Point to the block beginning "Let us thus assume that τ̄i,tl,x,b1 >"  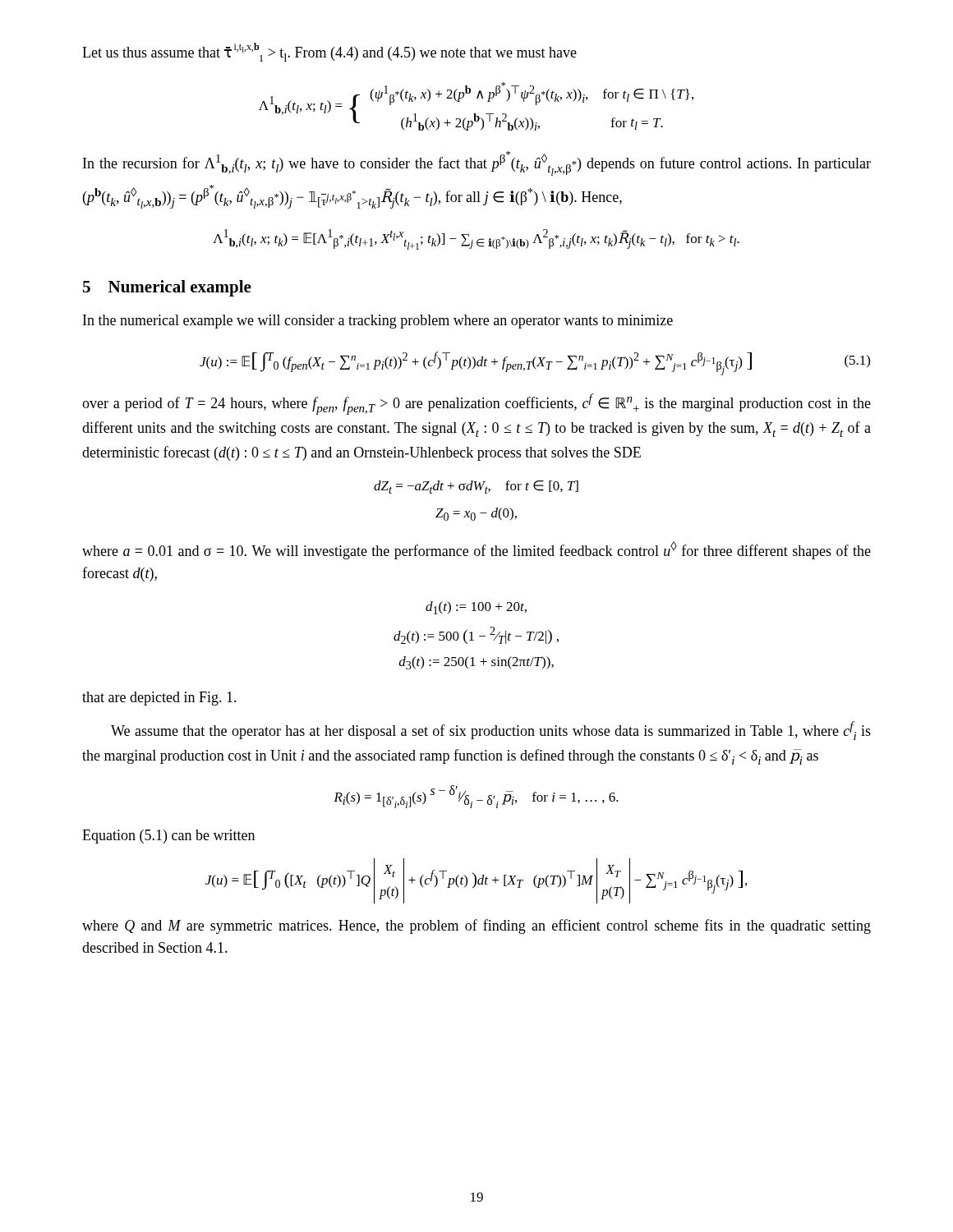pyautogui.click(x=476, y=54)
